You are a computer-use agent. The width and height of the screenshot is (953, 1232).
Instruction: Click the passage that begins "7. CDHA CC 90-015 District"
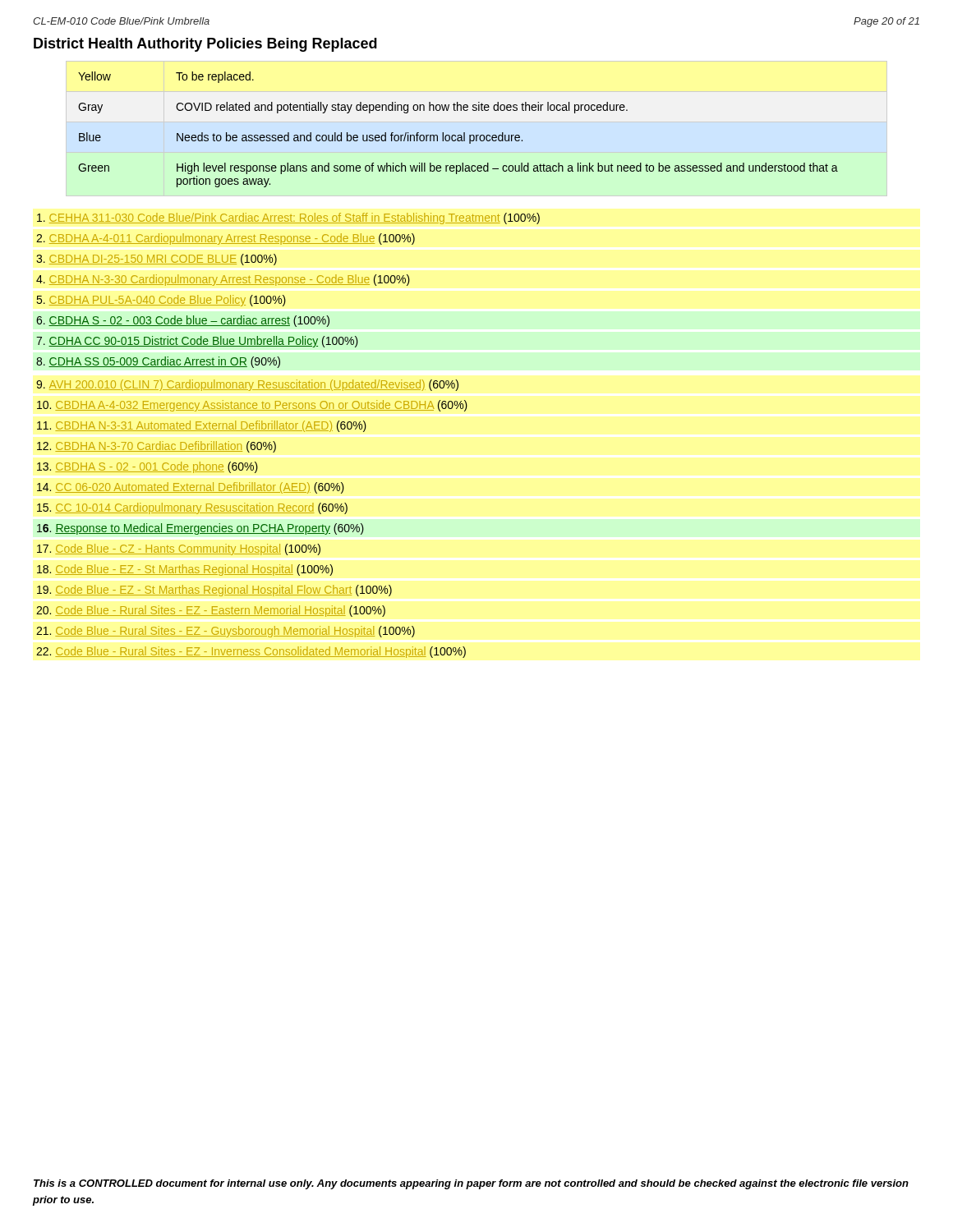pyautogui.click(x=197, y=341)
